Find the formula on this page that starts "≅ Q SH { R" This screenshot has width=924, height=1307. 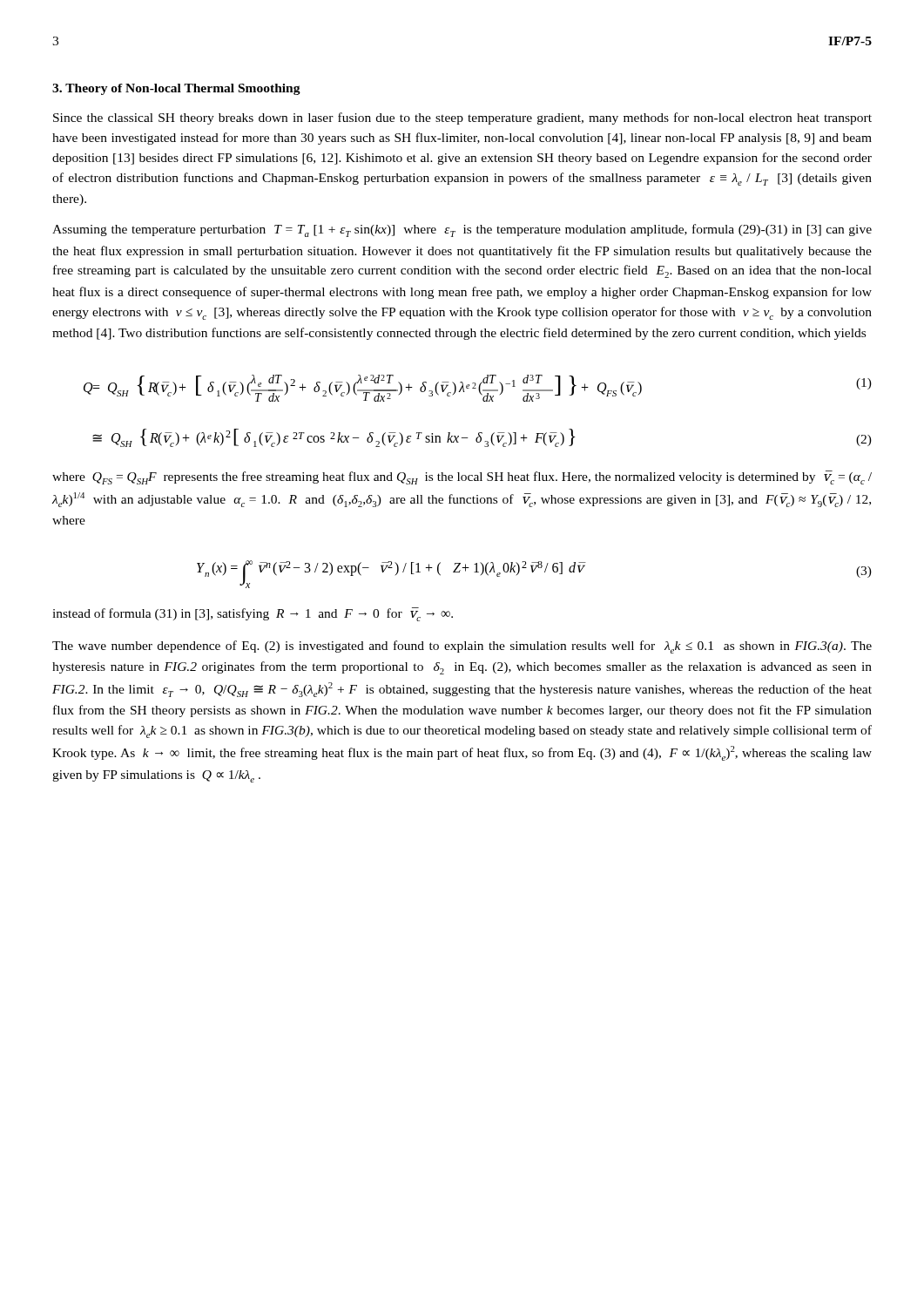[x=462, y=440]
